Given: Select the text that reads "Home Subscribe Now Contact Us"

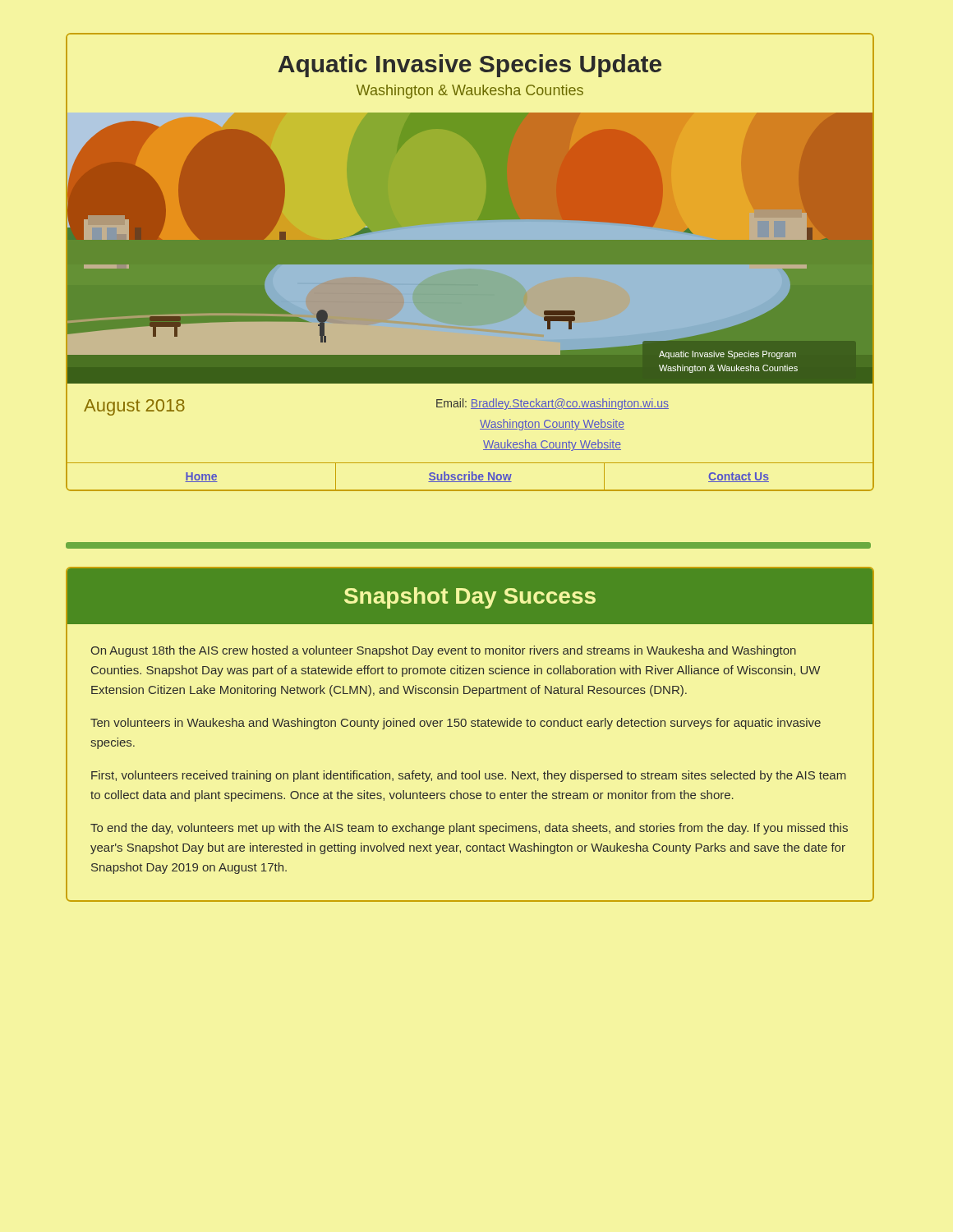Looking at the screenshot, I should tap(470, 476).
